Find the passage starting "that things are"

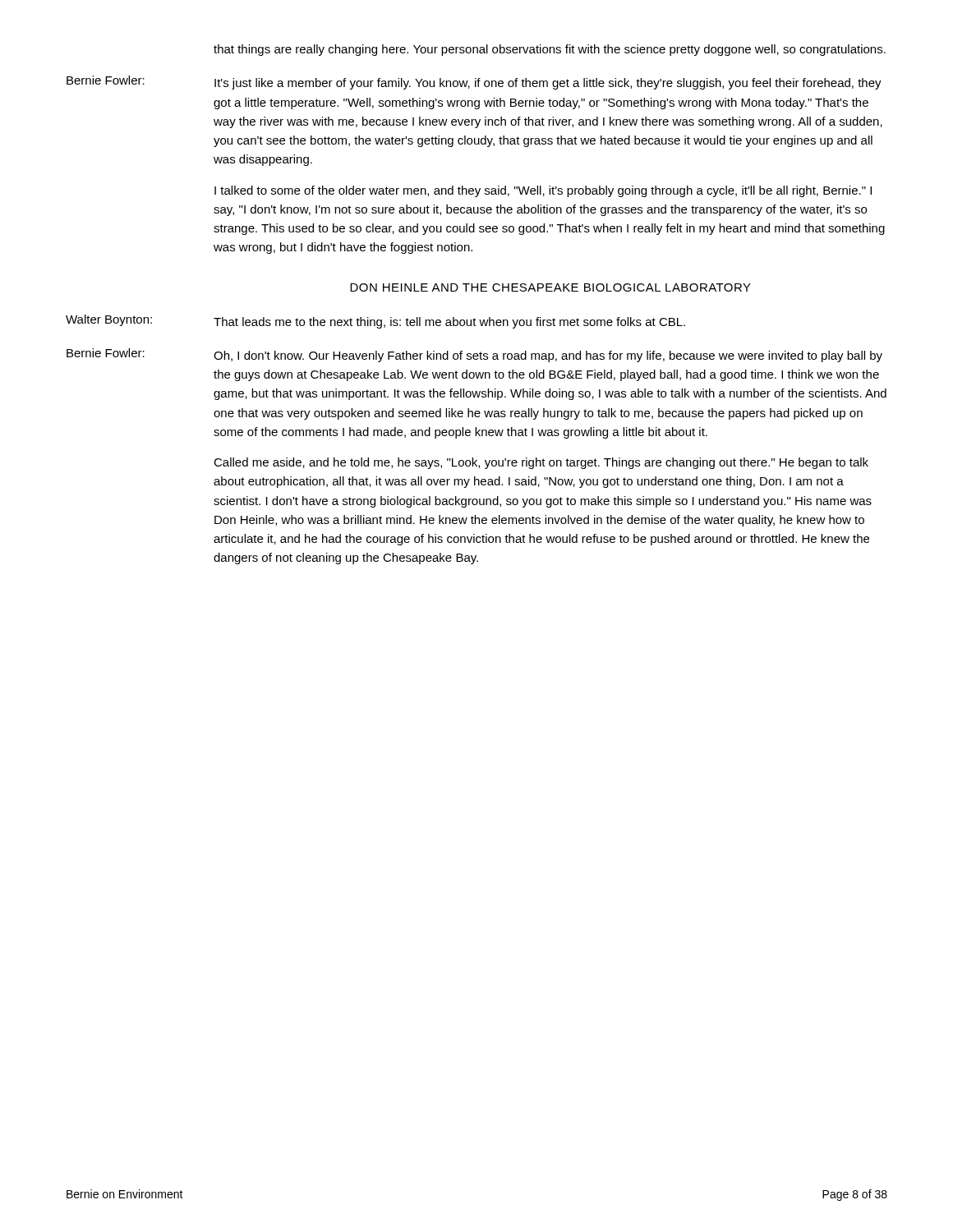(x=550, y=49)
